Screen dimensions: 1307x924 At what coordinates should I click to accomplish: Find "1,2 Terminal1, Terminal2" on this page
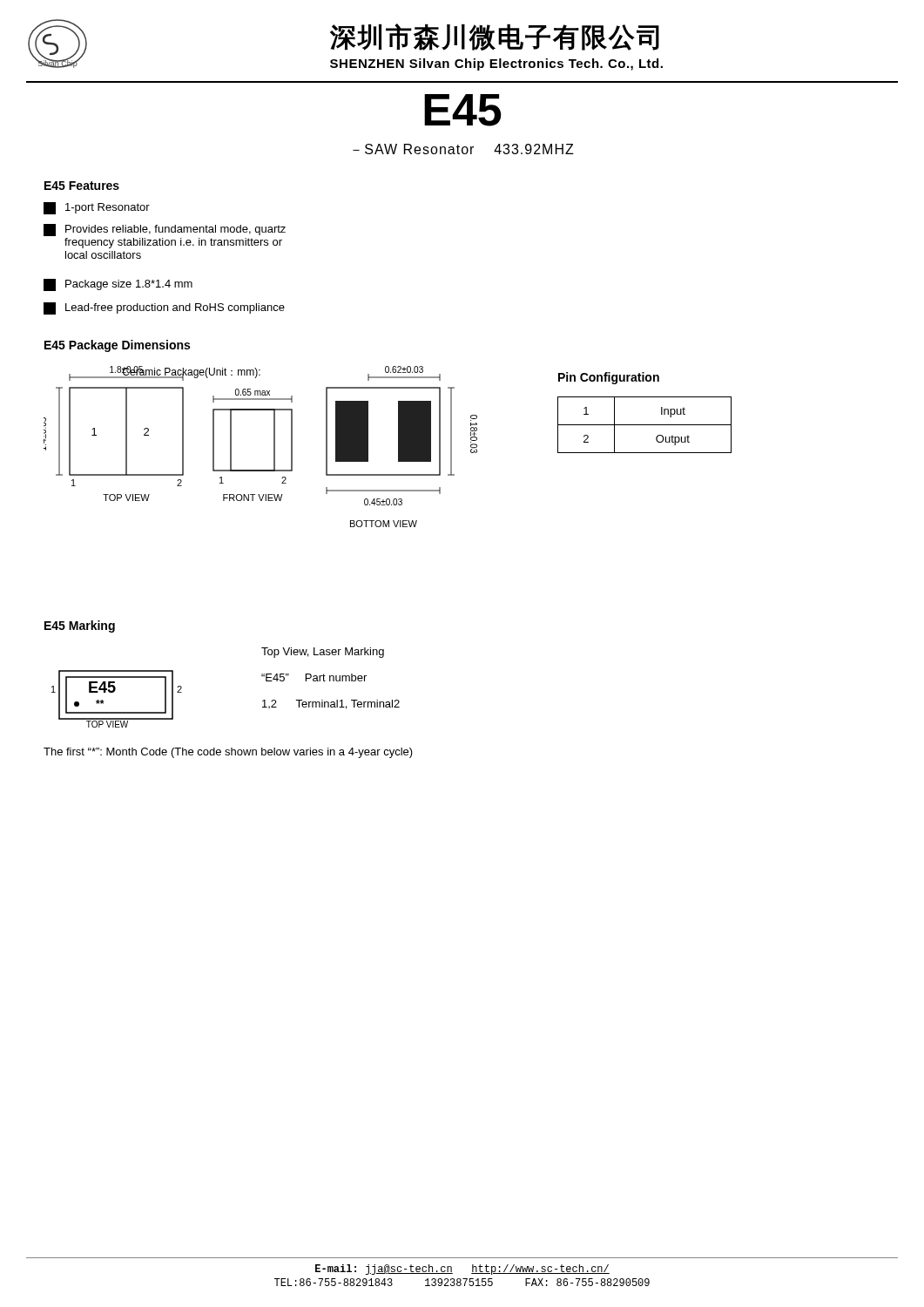(331, 704)
